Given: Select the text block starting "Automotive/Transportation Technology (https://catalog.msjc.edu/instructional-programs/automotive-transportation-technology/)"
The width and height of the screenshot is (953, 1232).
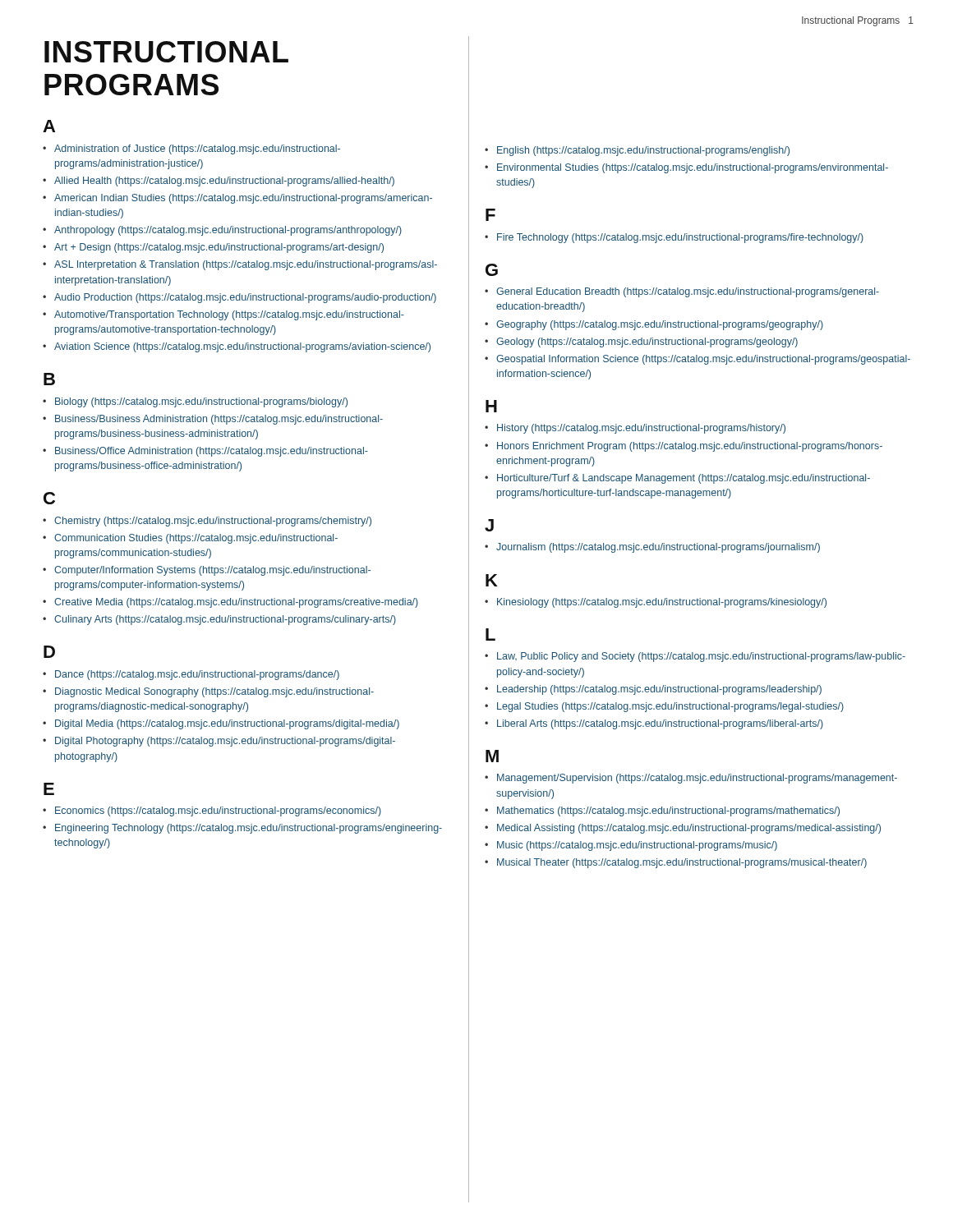Looking at the screenshot, I should pos(229,322).
